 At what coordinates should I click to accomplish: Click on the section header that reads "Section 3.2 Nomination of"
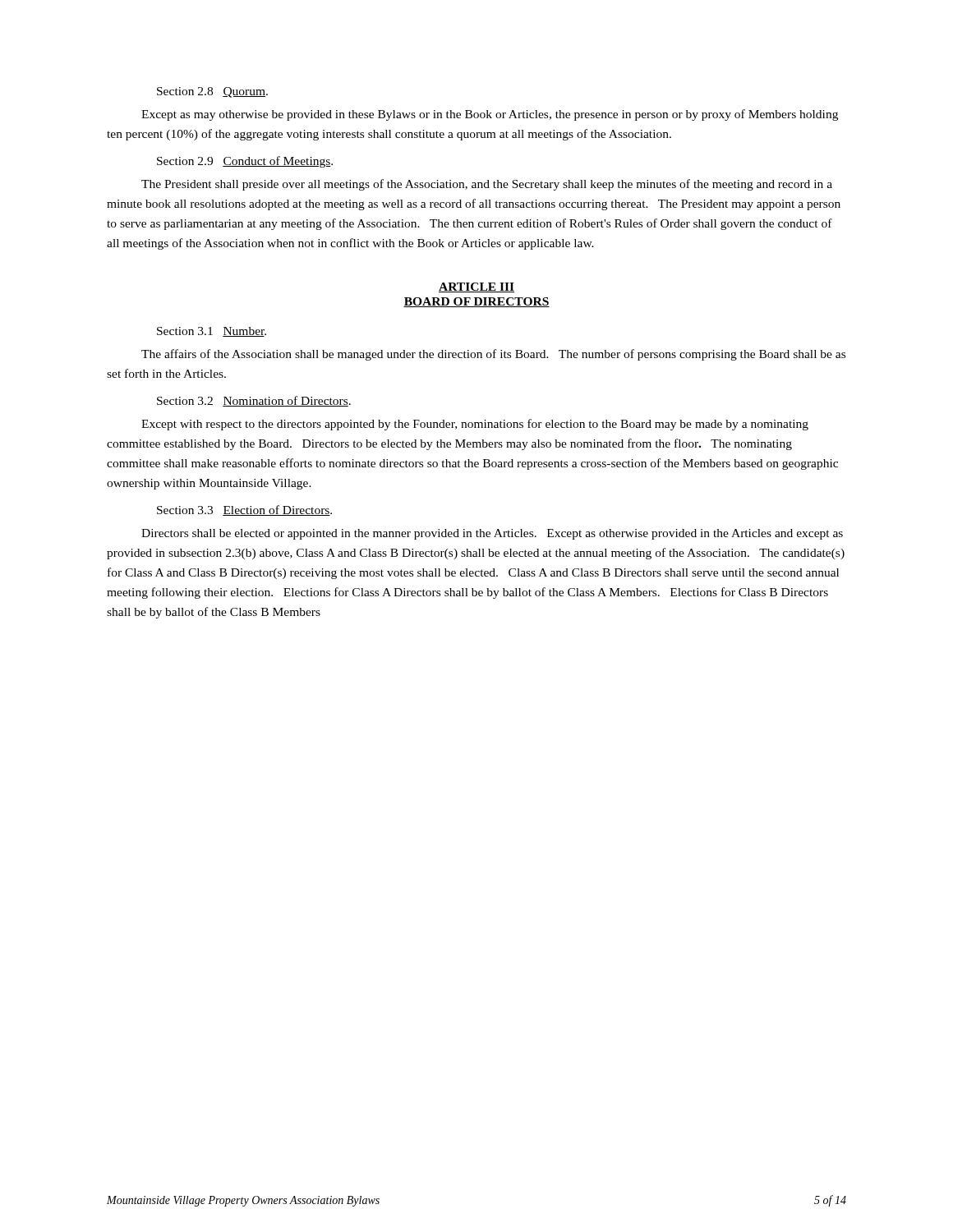(x=254, y=401)
